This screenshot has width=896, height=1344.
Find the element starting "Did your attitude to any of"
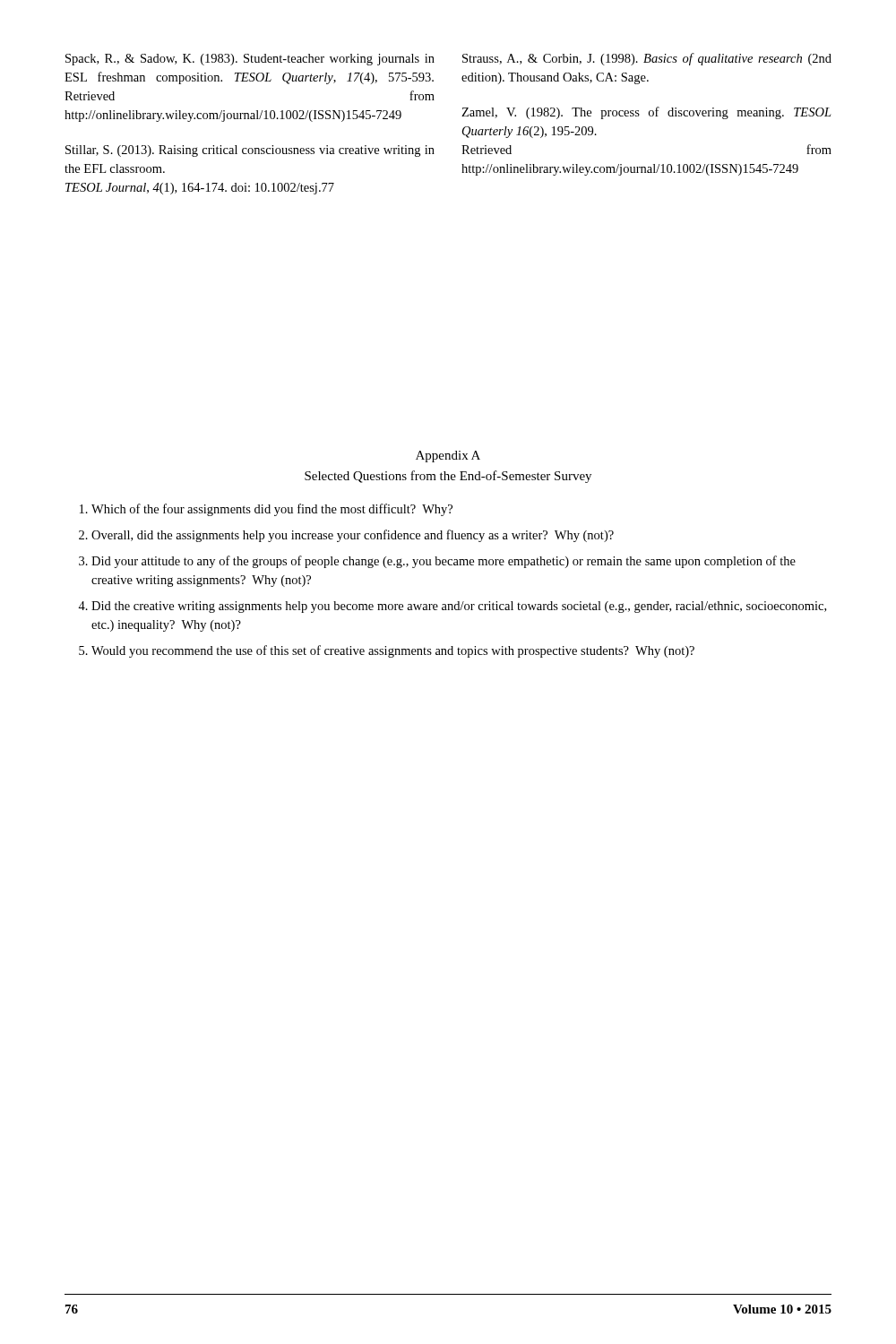tap(444, 570)
